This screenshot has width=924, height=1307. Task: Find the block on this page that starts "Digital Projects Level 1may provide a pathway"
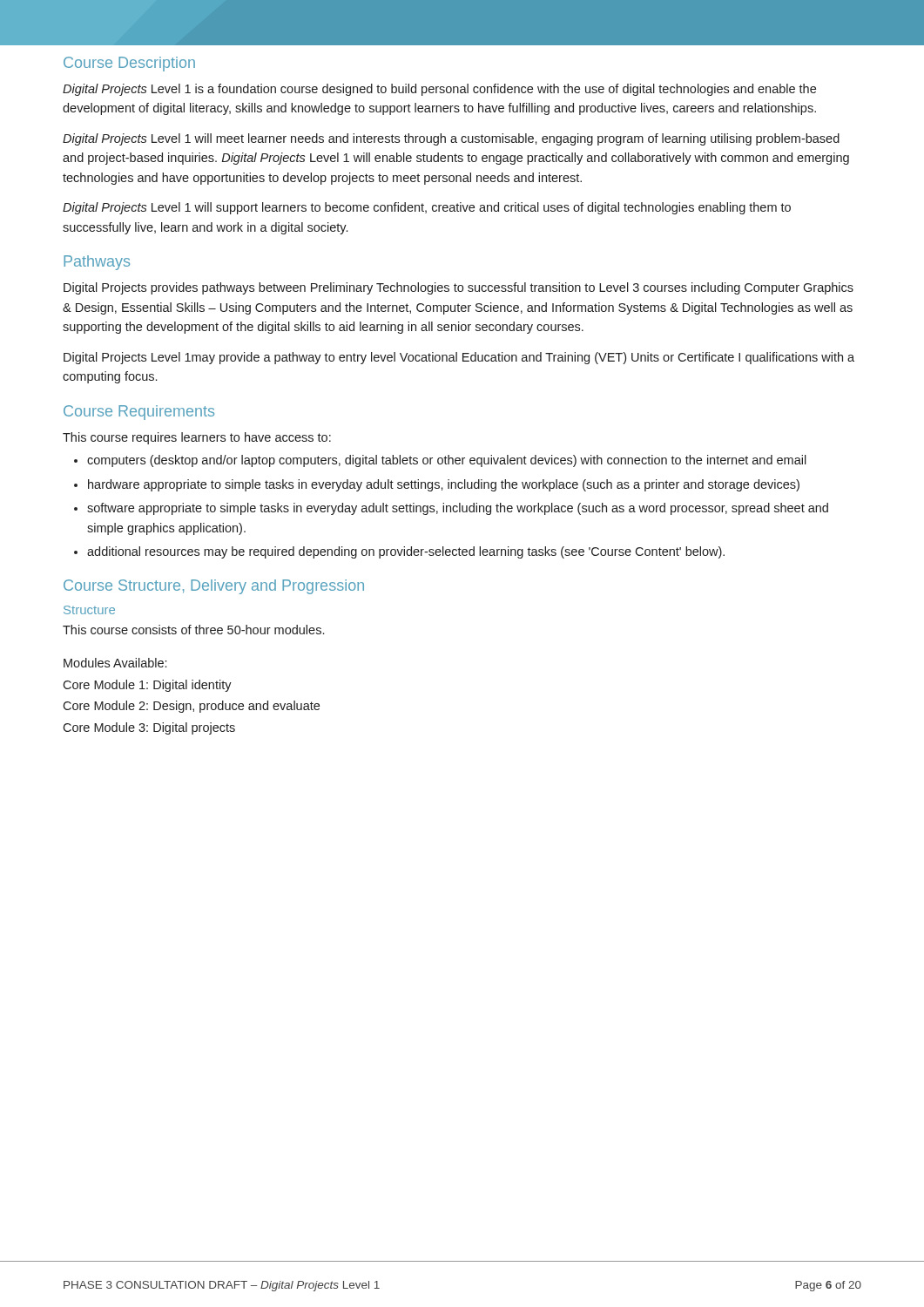[459, 367]
